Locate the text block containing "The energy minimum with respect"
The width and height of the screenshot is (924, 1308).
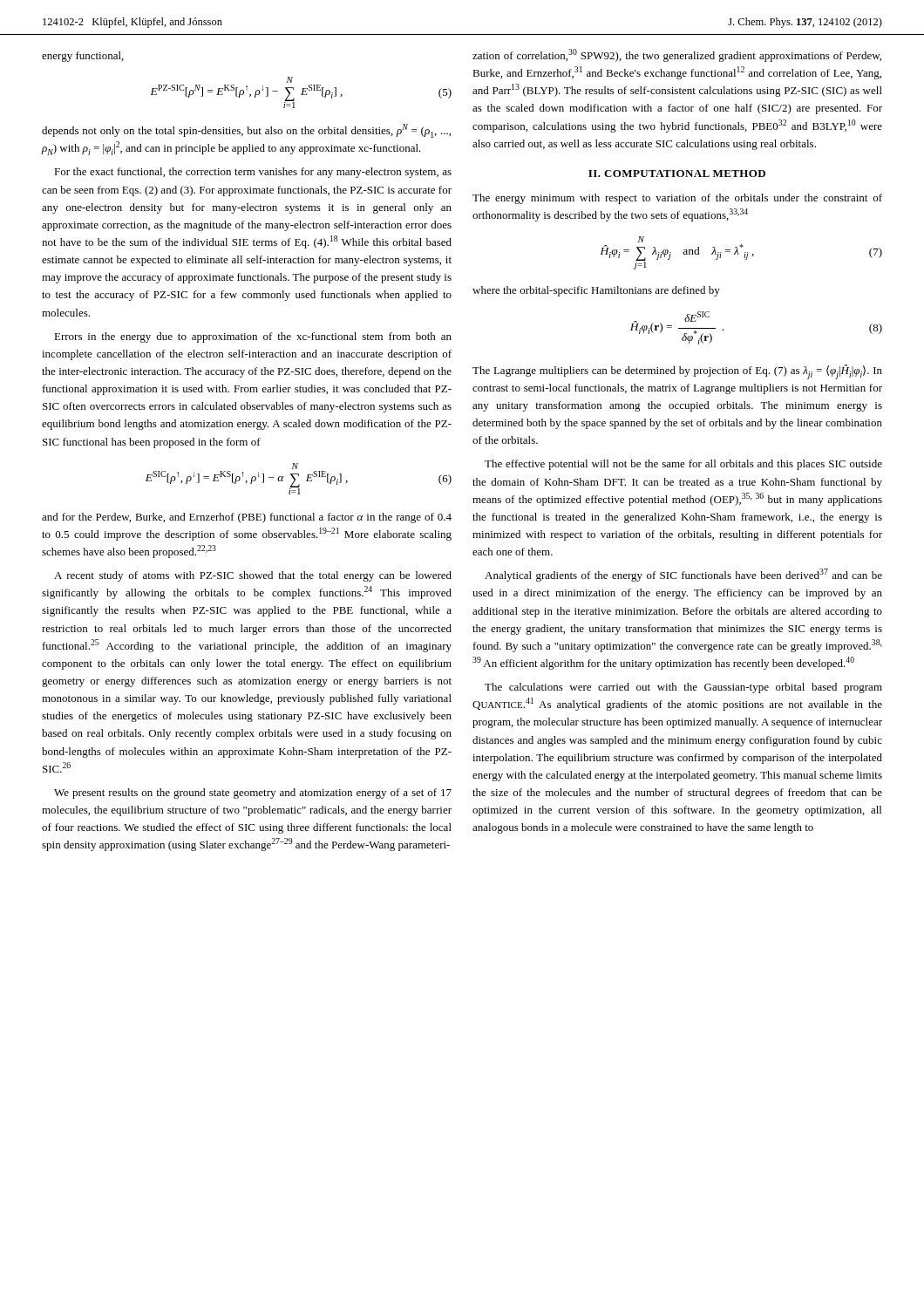[677, 207]
